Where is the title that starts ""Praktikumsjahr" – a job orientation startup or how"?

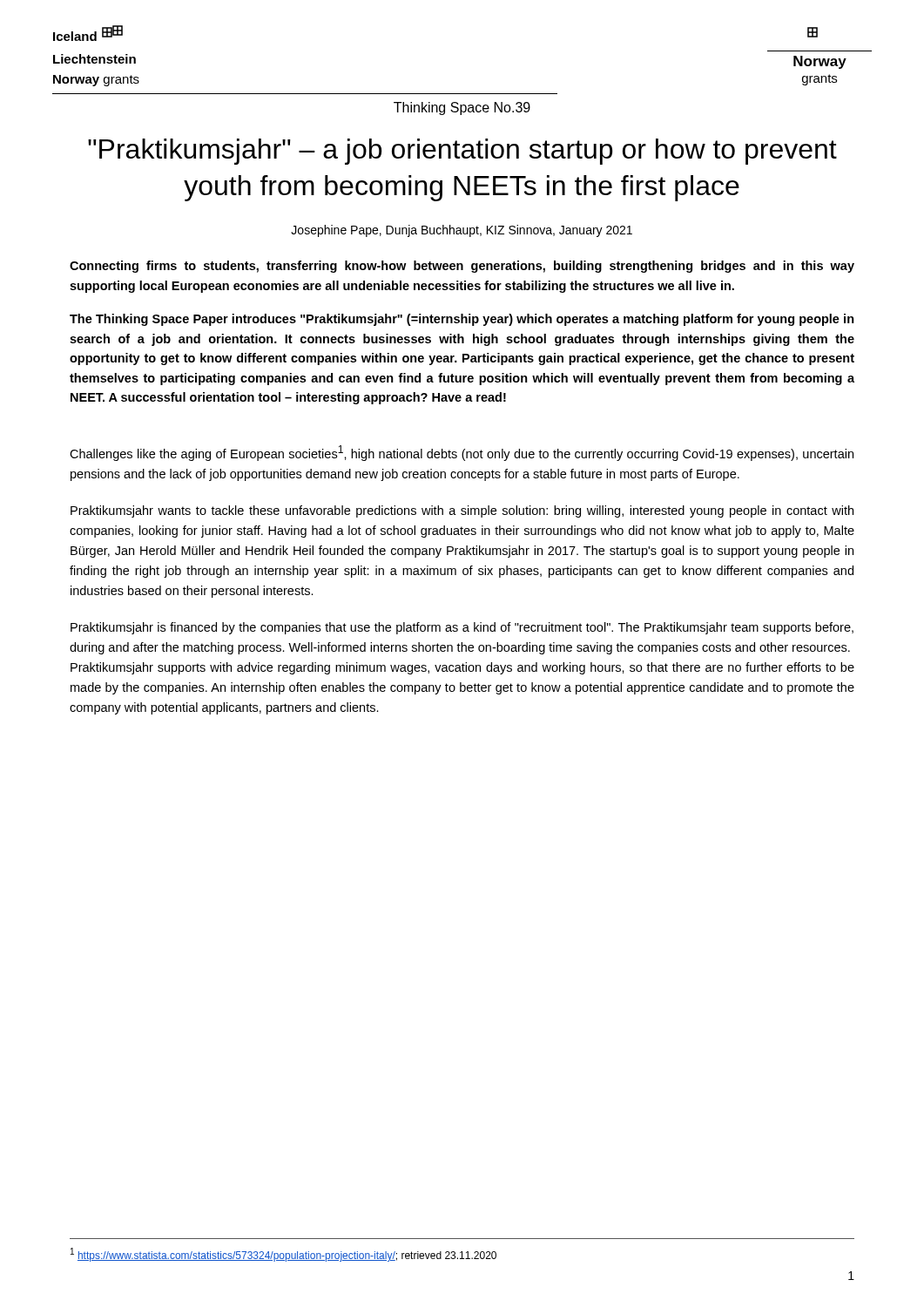point(462,167)
